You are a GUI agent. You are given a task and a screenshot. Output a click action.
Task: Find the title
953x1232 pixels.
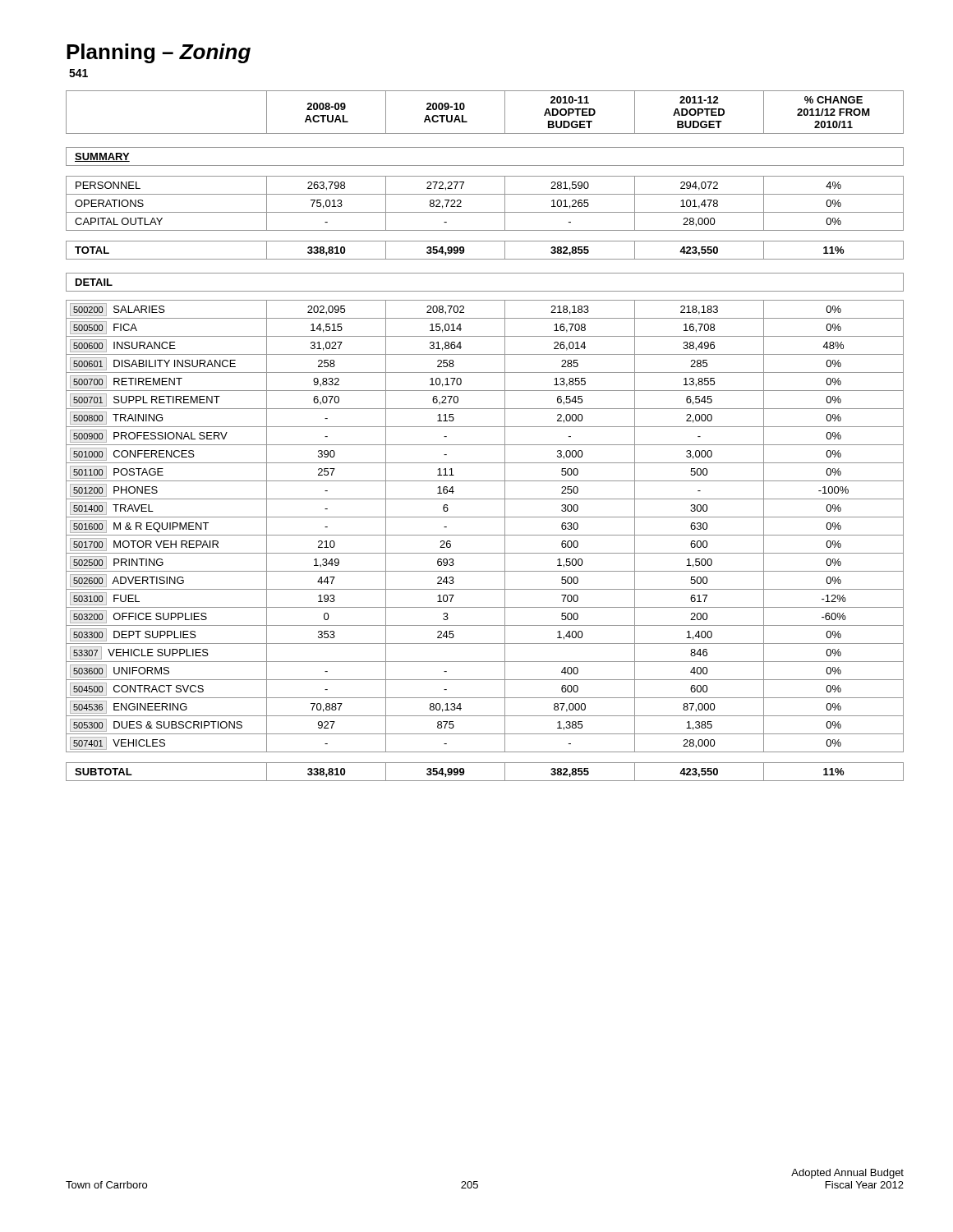tap(158, 60)
